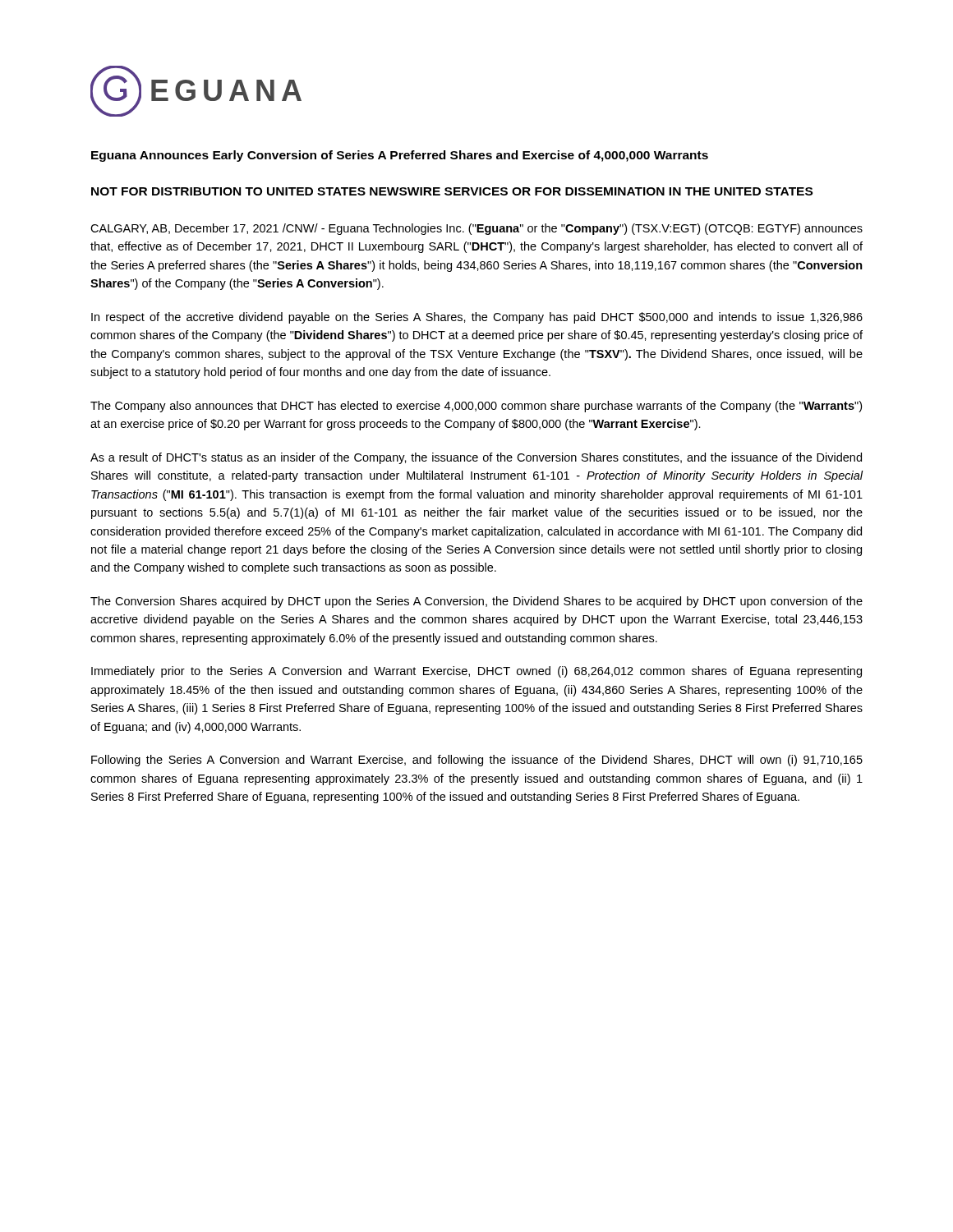Where is the passage that starts "CALGARY, AB, December 17, 2021 /CNW/"?
This screenshot has width=953, height=1232.
476,256
